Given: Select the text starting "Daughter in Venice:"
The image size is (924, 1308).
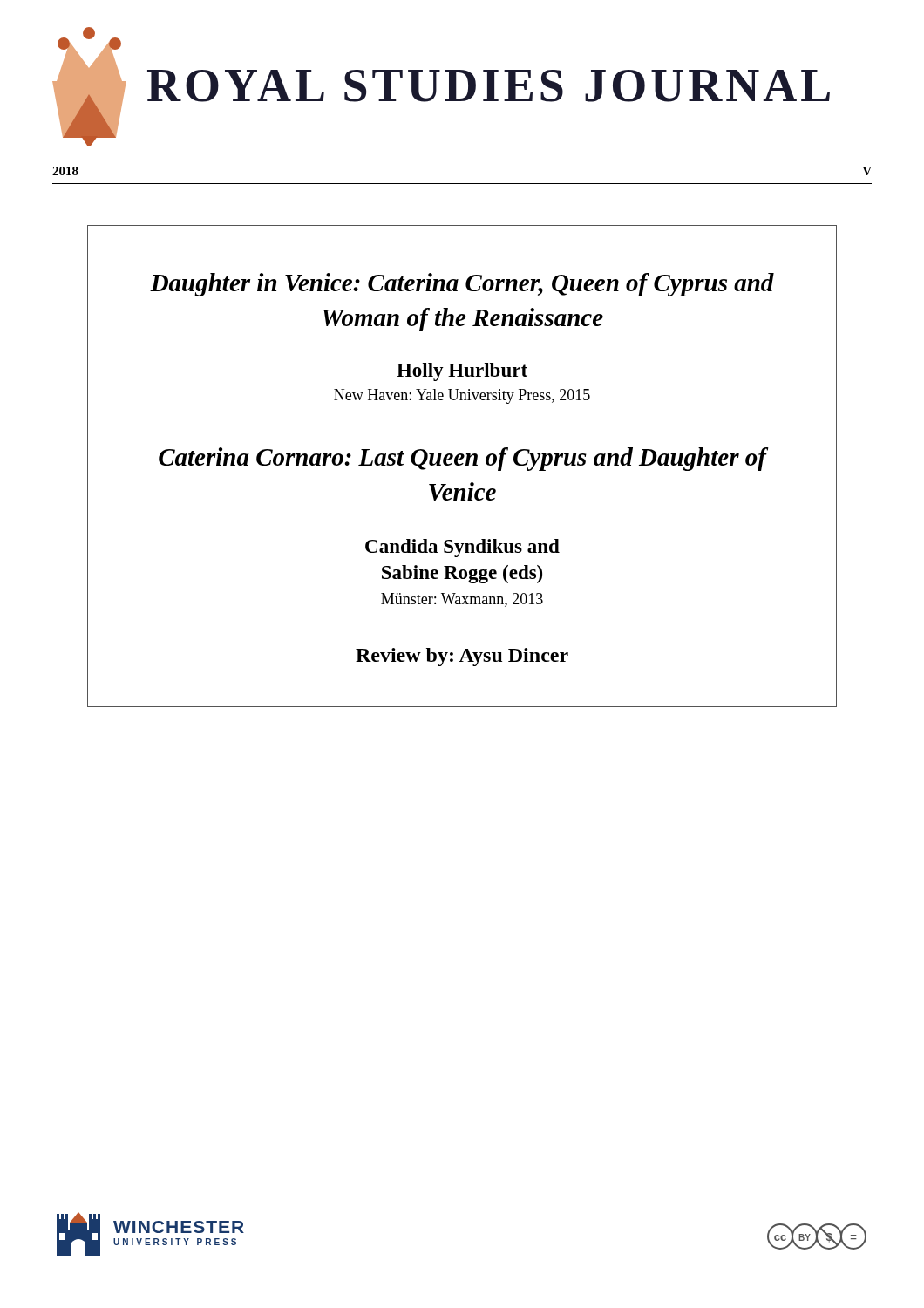Looking at the screenshot, I should [462, 466].
